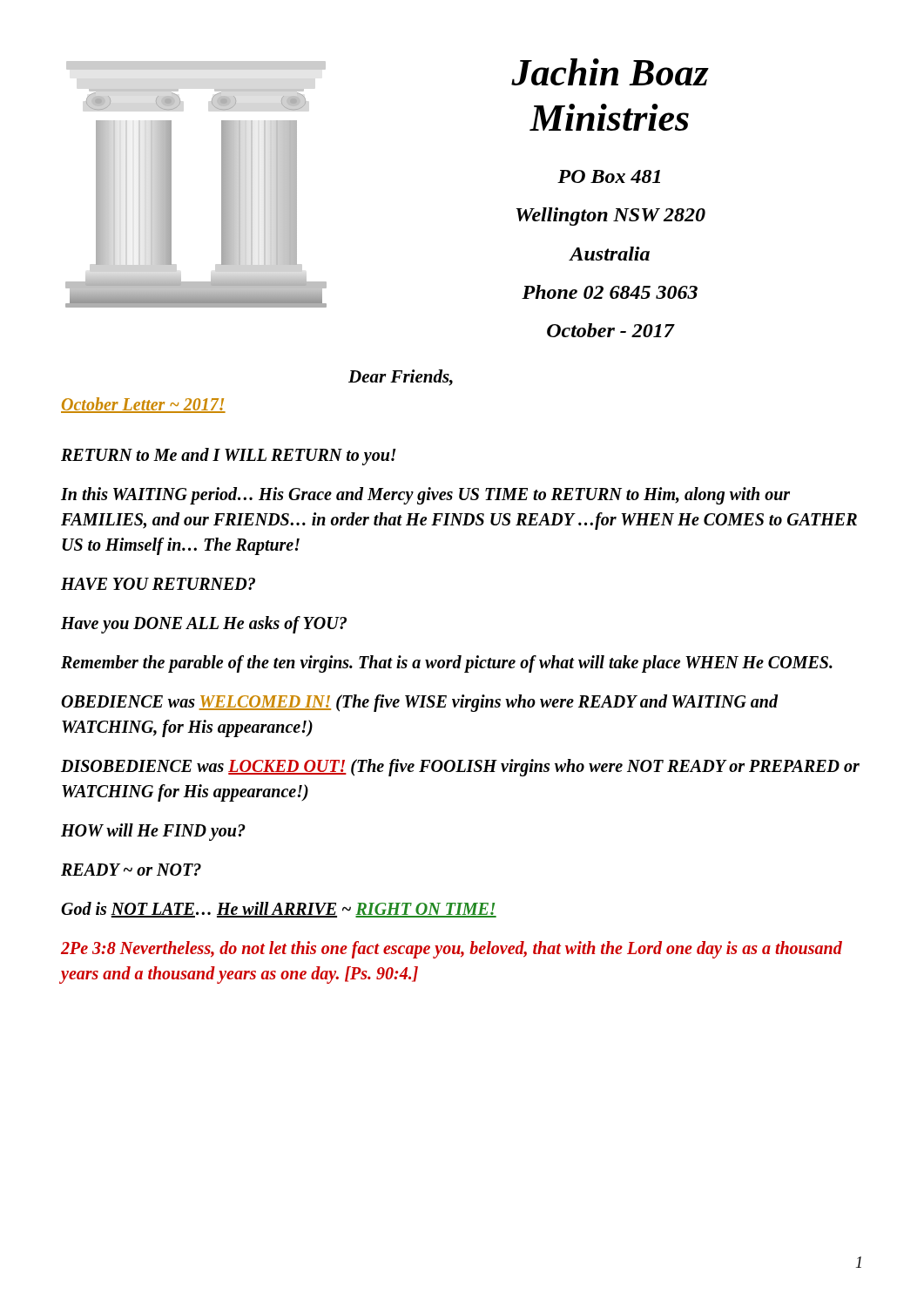Click on the element starting "READY ~ or NOT?"
The height and width of the screenshot is (1307, 924).
tap(131, 869)
